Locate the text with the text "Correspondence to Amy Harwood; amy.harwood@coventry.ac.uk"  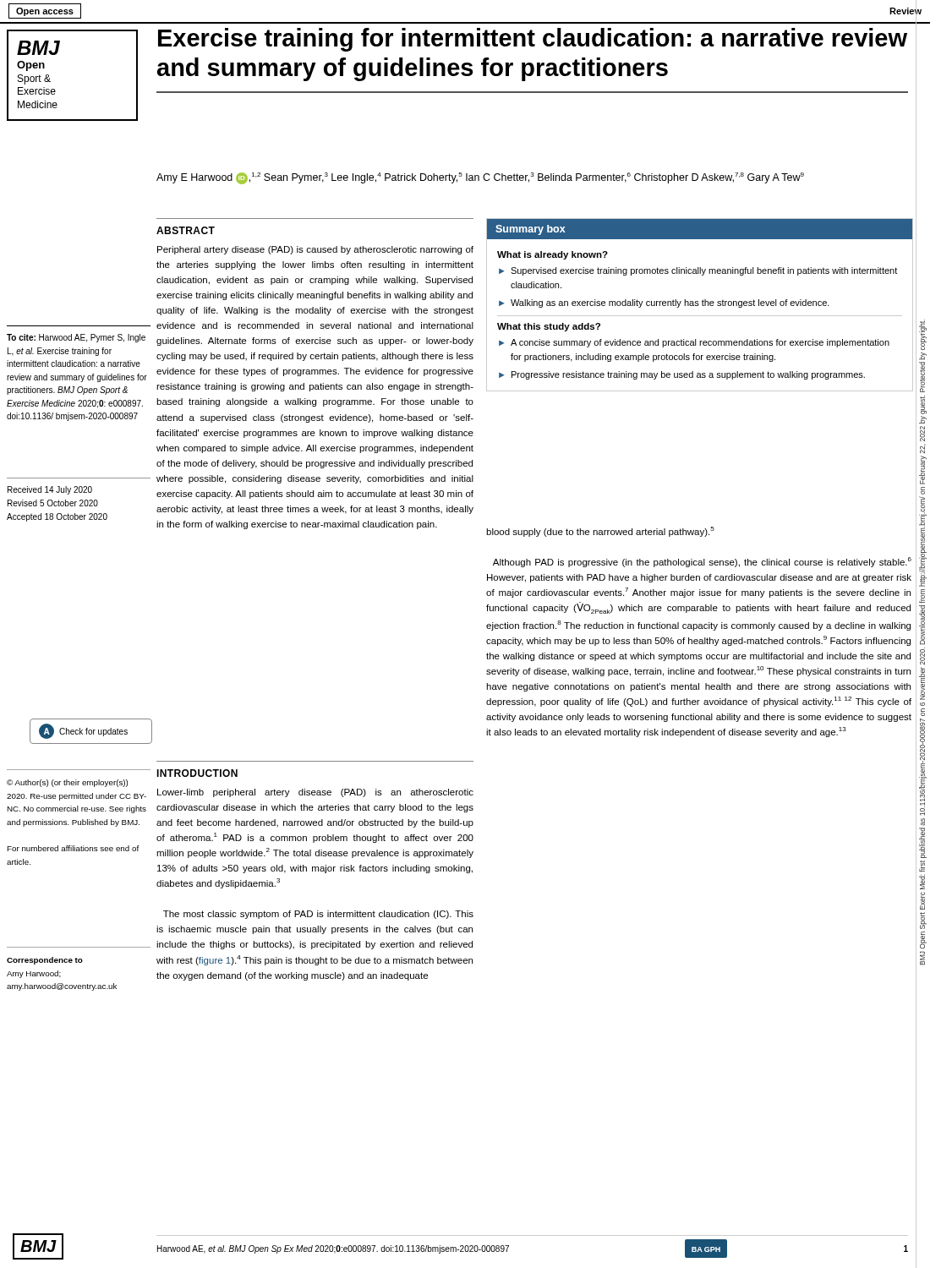[62, 973]
